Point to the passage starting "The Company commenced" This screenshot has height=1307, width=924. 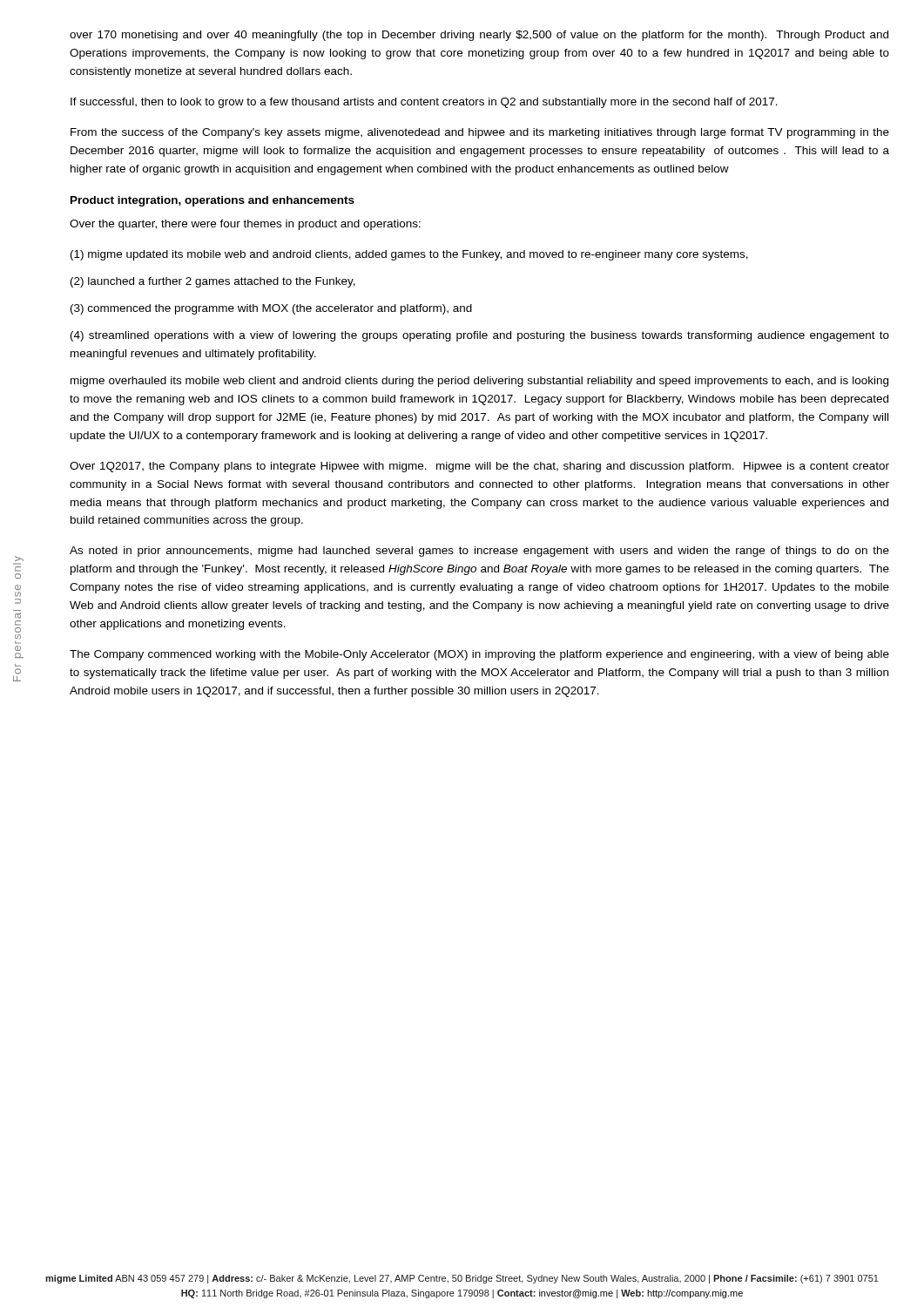point(479,672)
